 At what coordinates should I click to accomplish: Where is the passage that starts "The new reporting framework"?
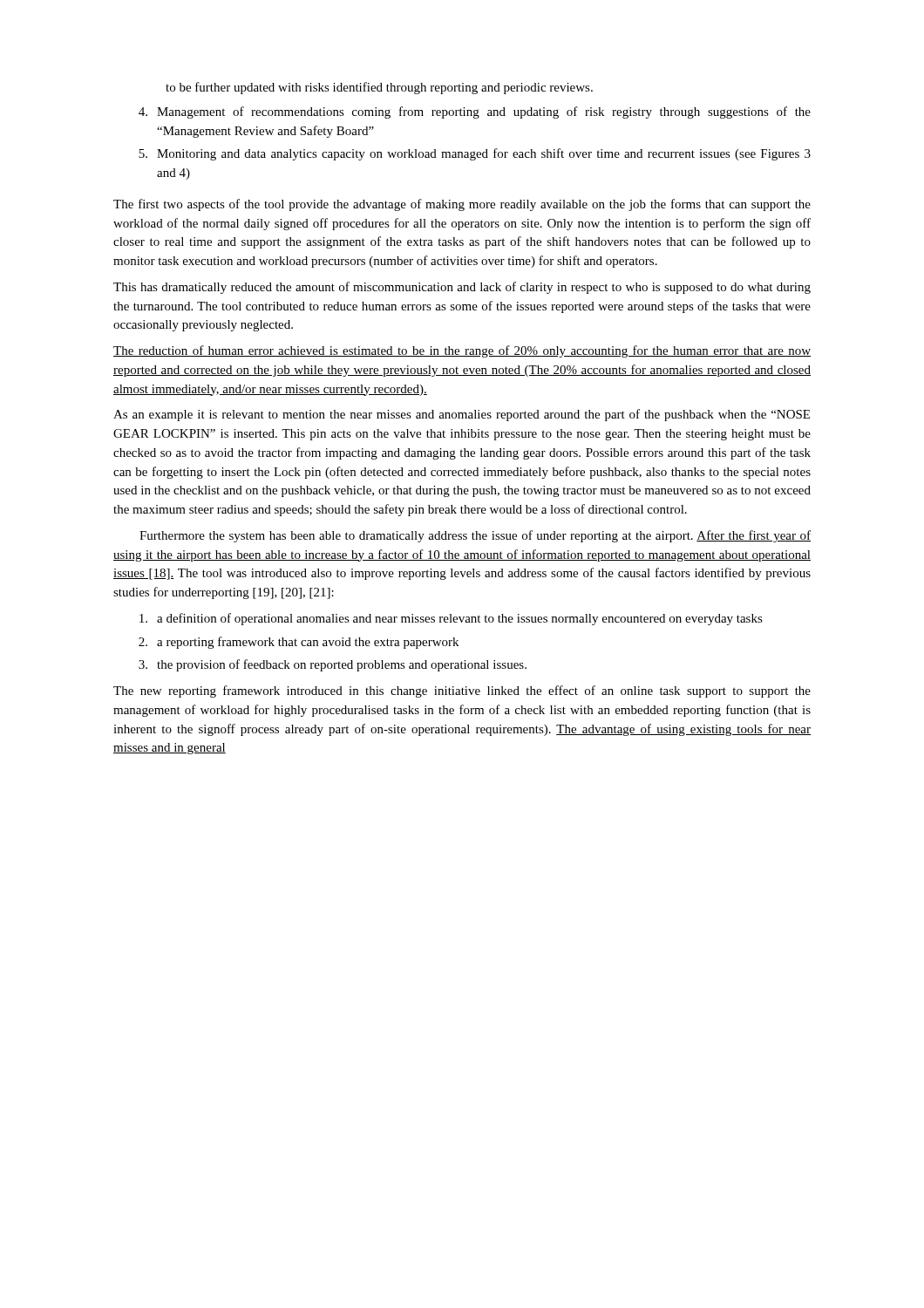pos(462,719)
